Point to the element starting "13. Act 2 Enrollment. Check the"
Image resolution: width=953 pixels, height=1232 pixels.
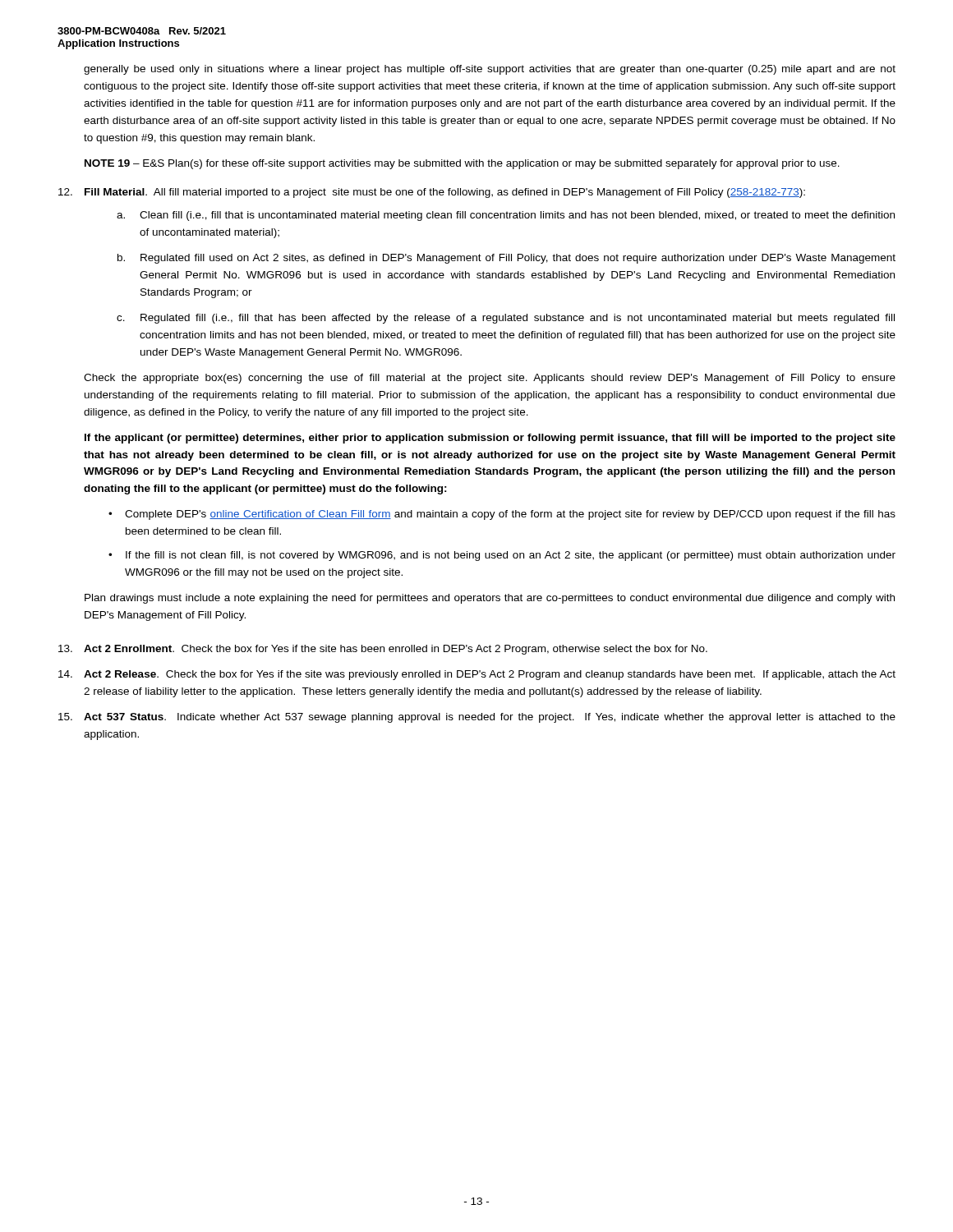[476, 649]
